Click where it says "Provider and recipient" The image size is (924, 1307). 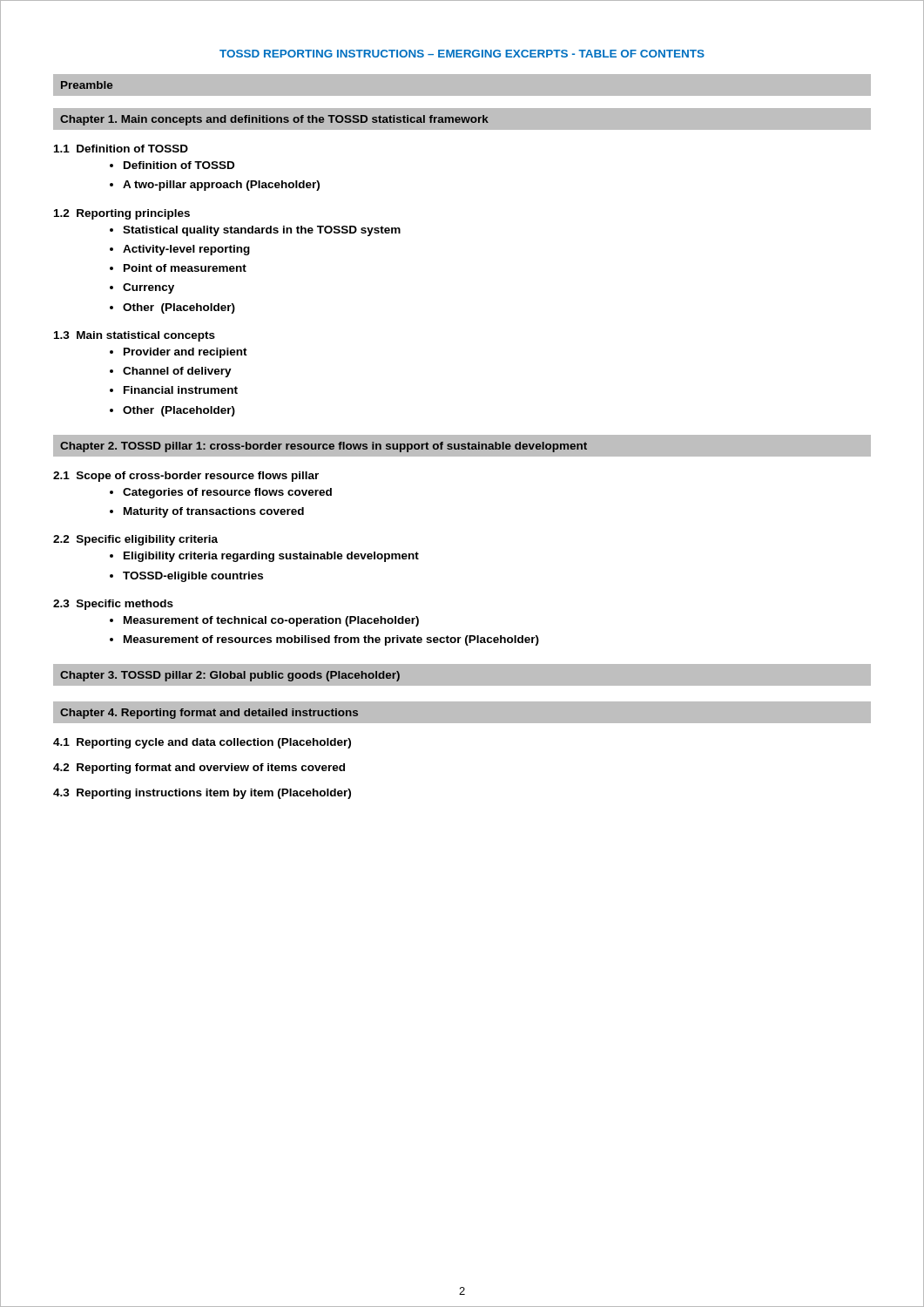click(x=185, y=351)
